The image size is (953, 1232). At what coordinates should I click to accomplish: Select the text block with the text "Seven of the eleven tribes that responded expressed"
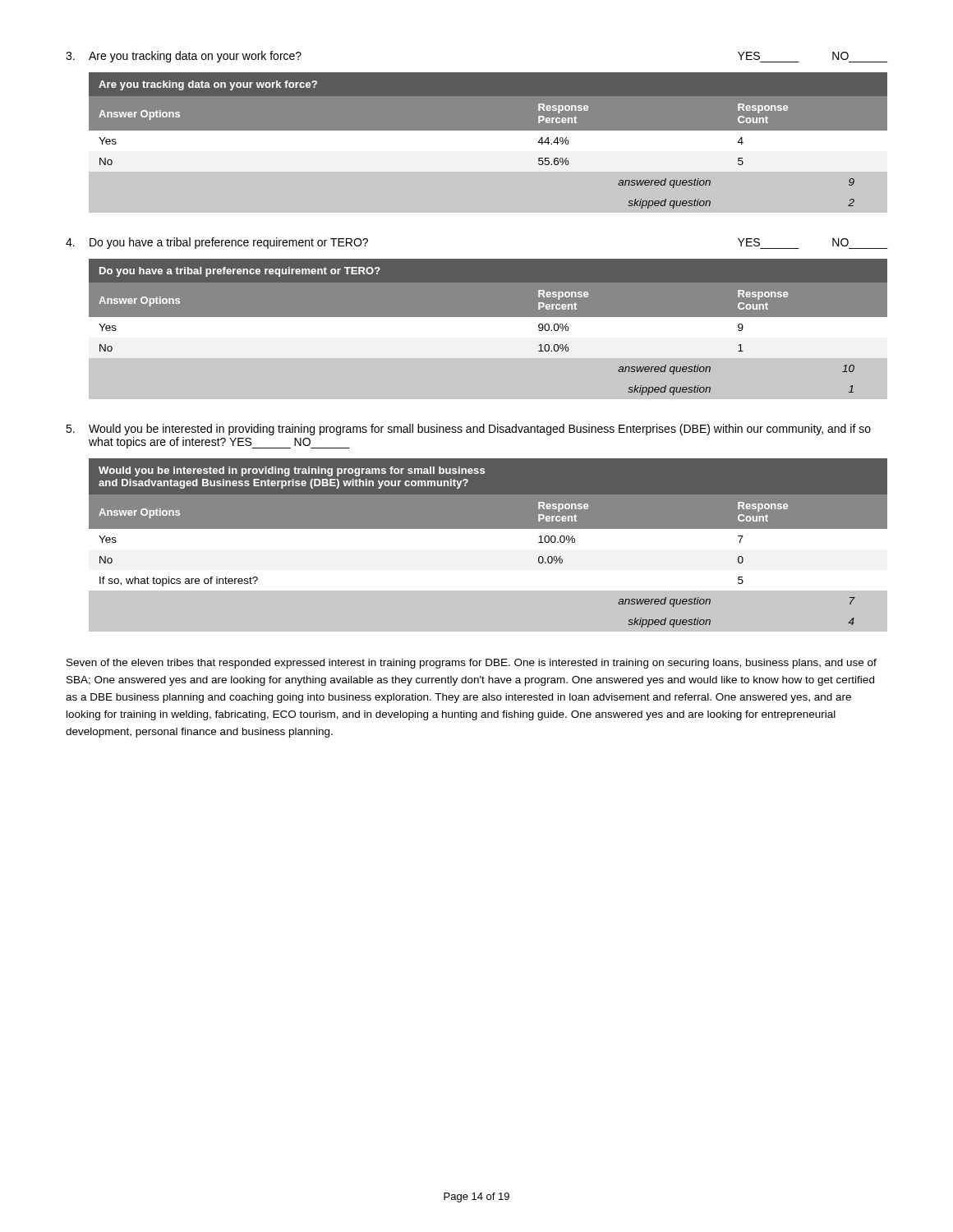click(x=471, y=697)
